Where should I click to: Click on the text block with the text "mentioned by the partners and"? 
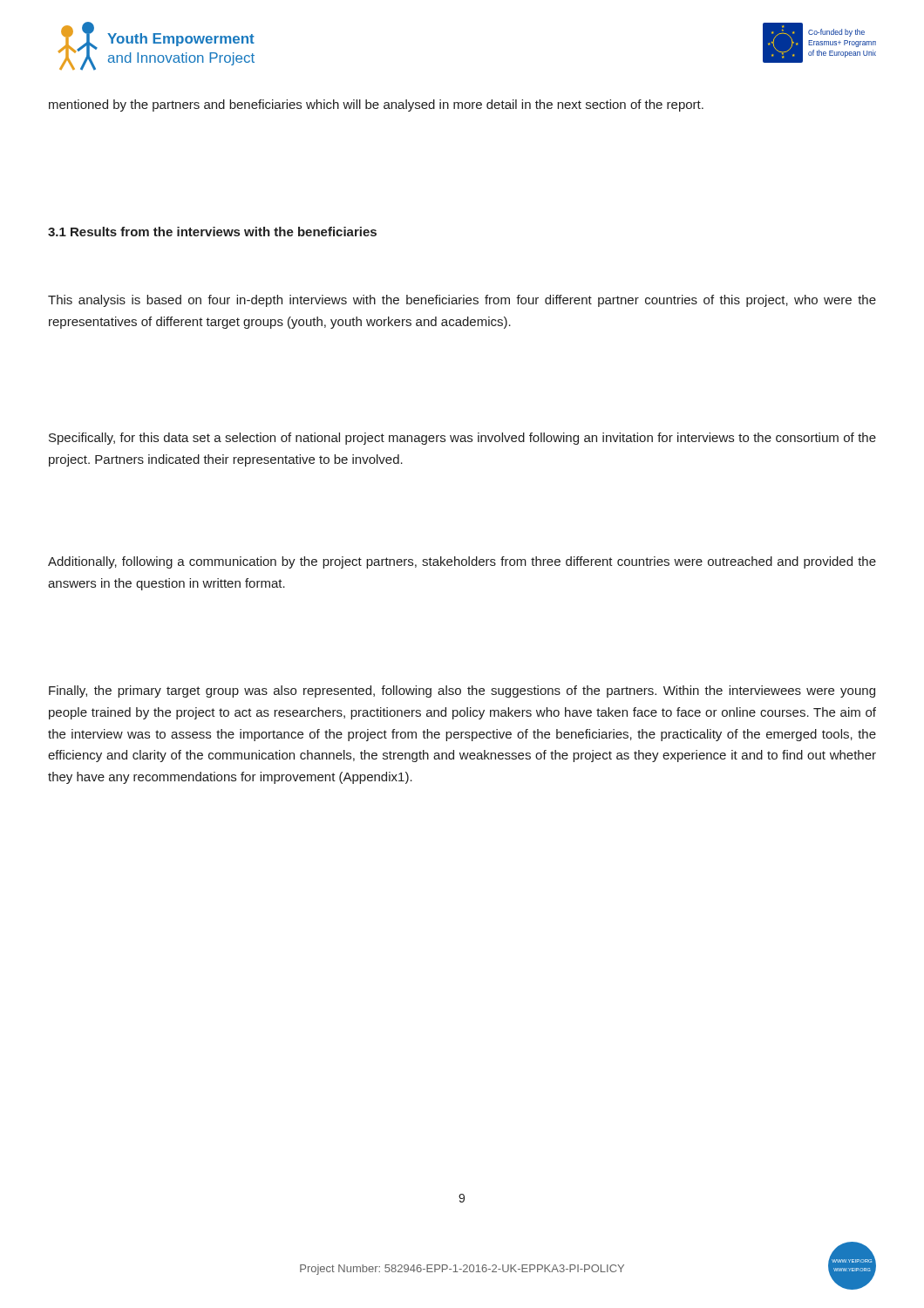[462, 105]
